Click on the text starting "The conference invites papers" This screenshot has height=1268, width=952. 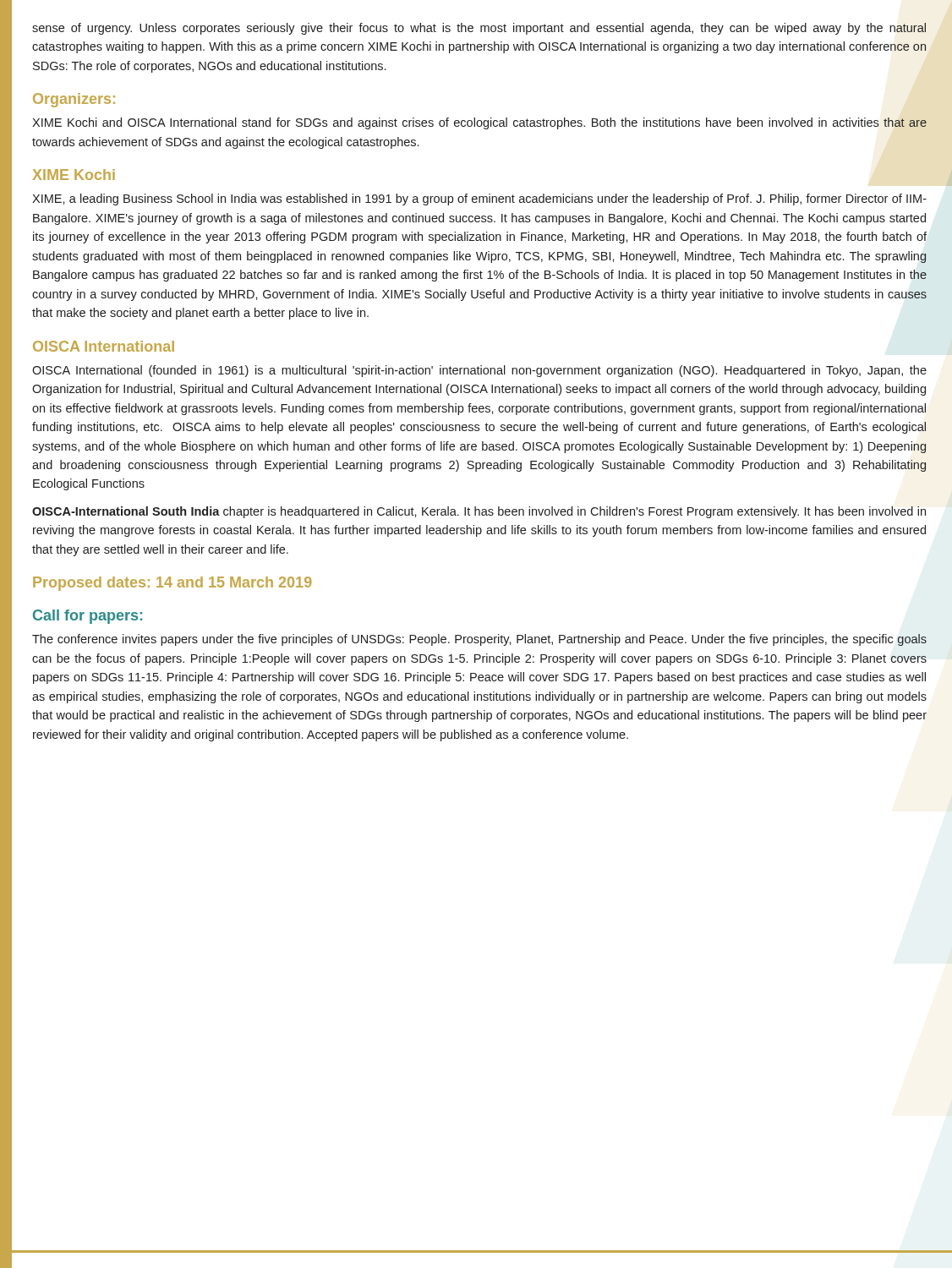[479, 687]
